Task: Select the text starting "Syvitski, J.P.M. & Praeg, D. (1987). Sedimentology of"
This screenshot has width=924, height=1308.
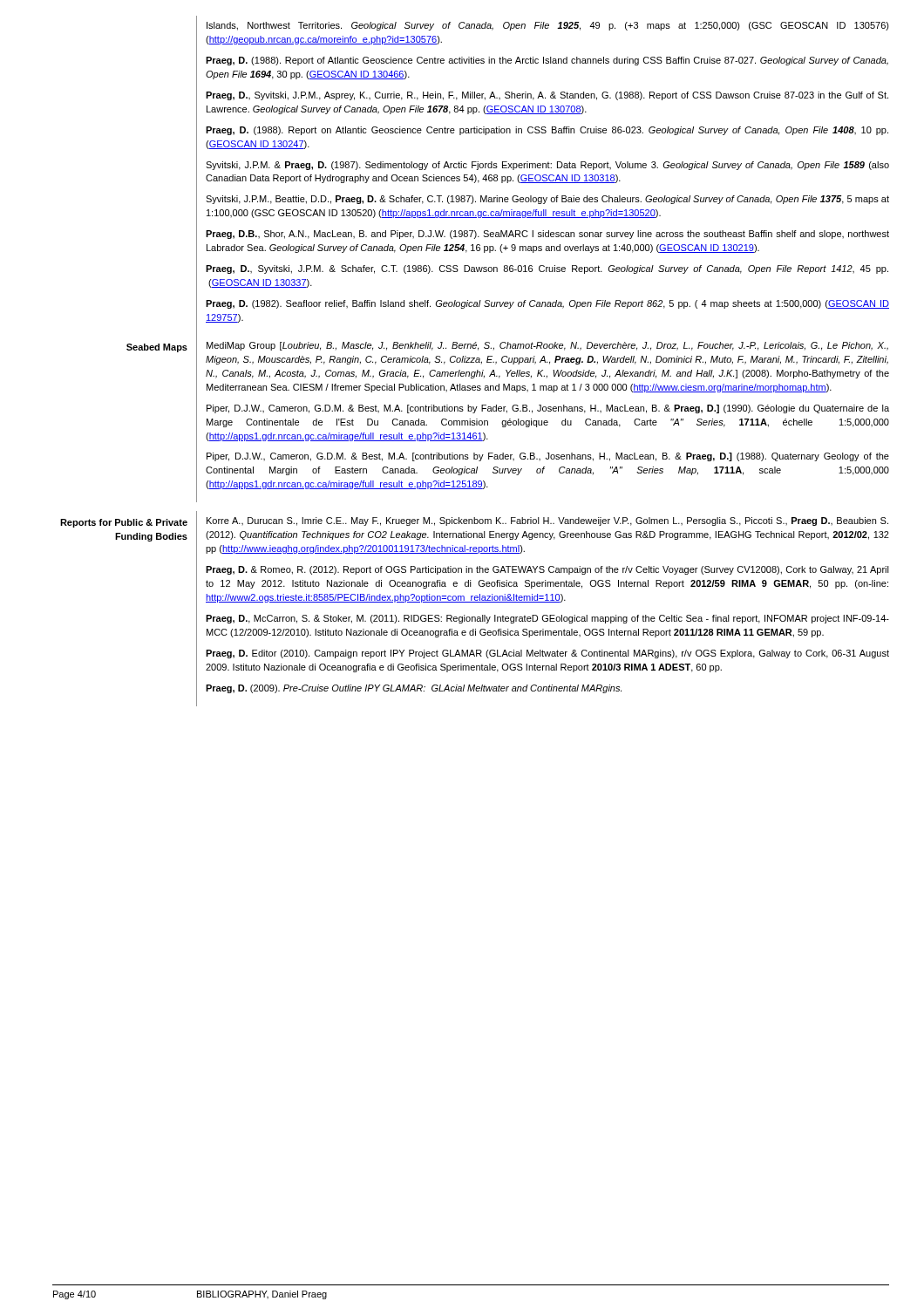Action: click(547, 171)
